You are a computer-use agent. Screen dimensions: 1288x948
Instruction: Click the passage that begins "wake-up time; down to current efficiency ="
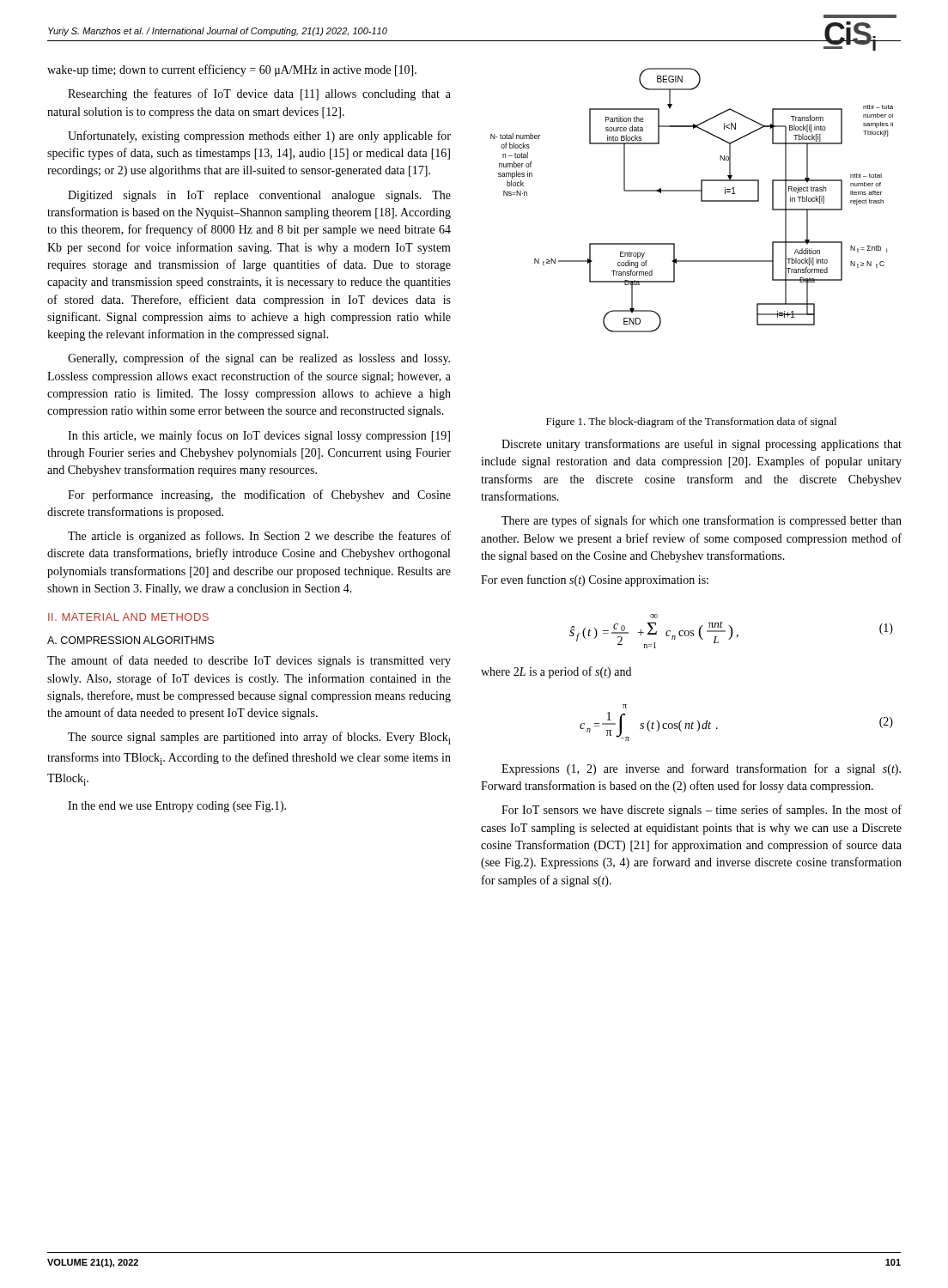click(249, 71)
